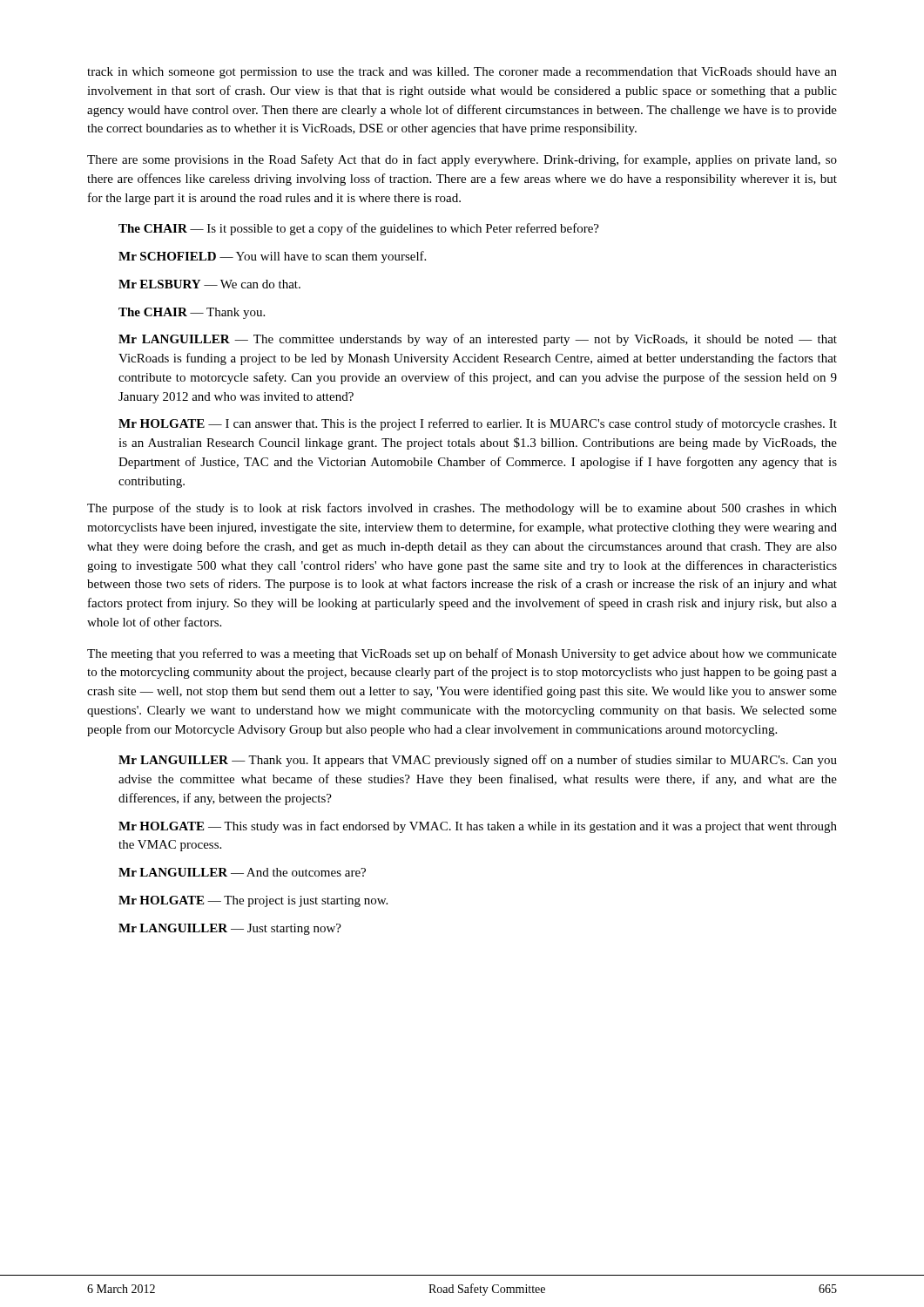Locate the text block containing "Mr HOLGATE — I can answer"
The height and width of the screenshot is (1307, 924).
pos(478,452)
